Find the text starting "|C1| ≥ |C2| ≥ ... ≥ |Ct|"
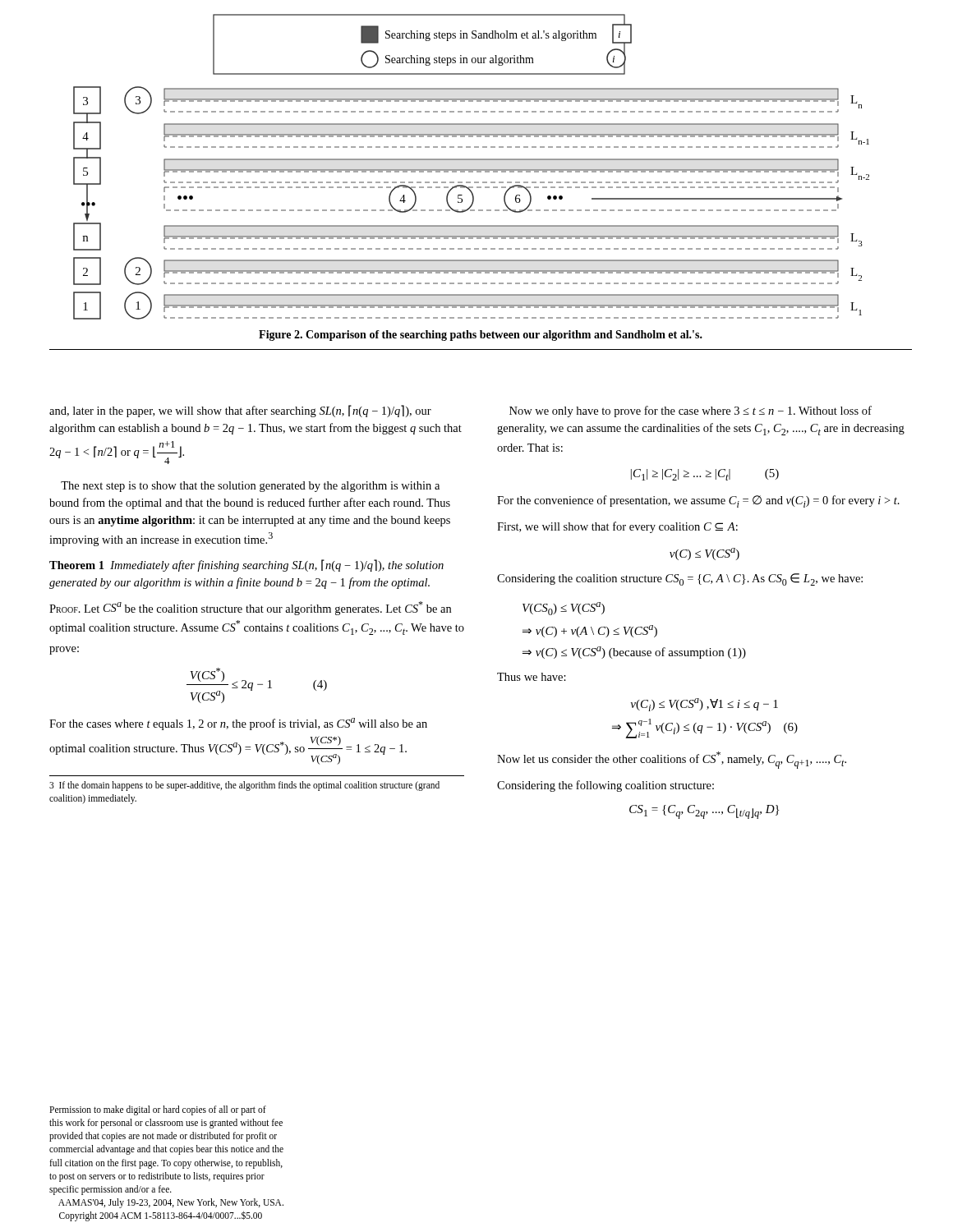The width and height of the screenshot is (953, 1232). (x=705, y=475)
